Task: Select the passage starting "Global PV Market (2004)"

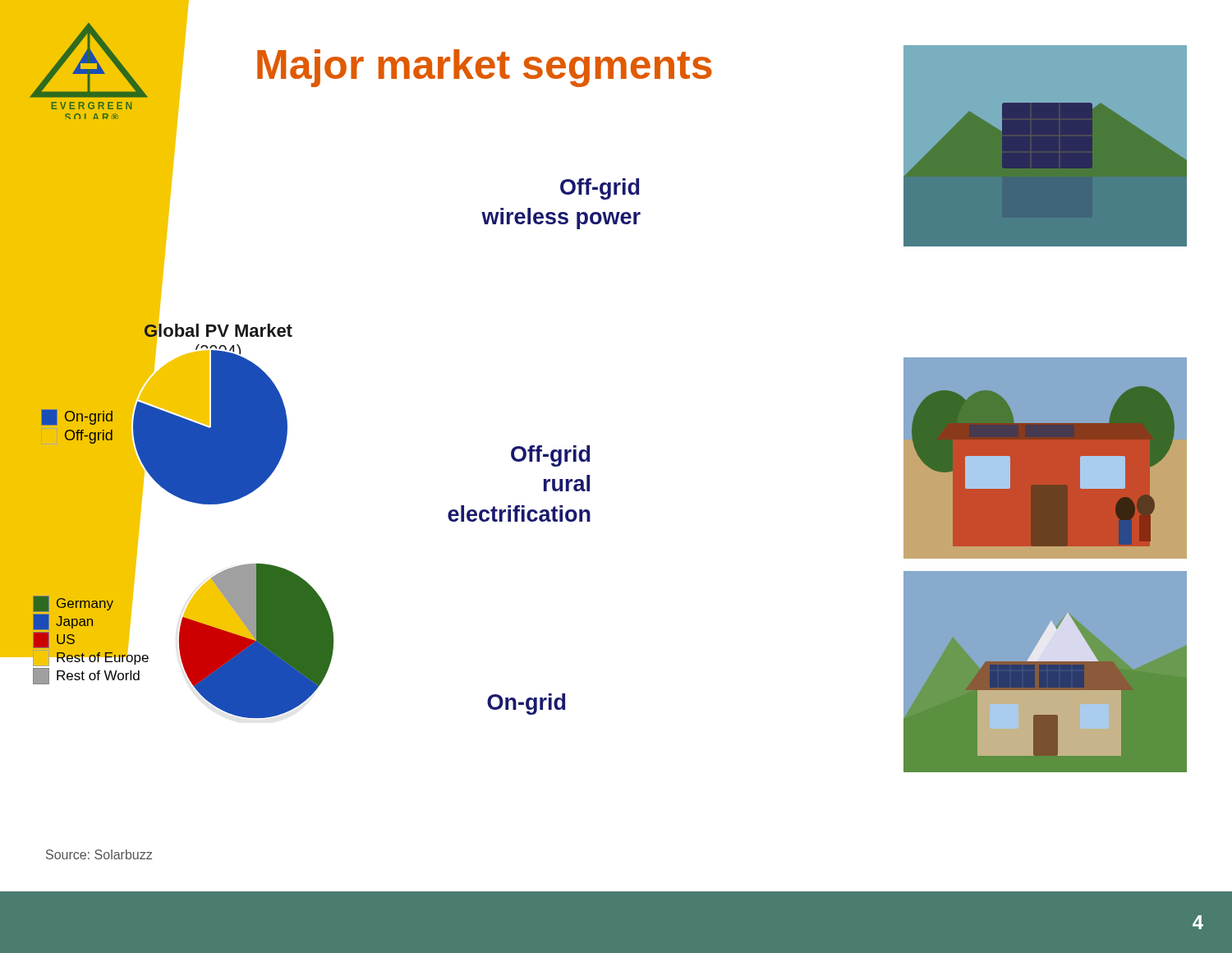Action: click(218, 341)
